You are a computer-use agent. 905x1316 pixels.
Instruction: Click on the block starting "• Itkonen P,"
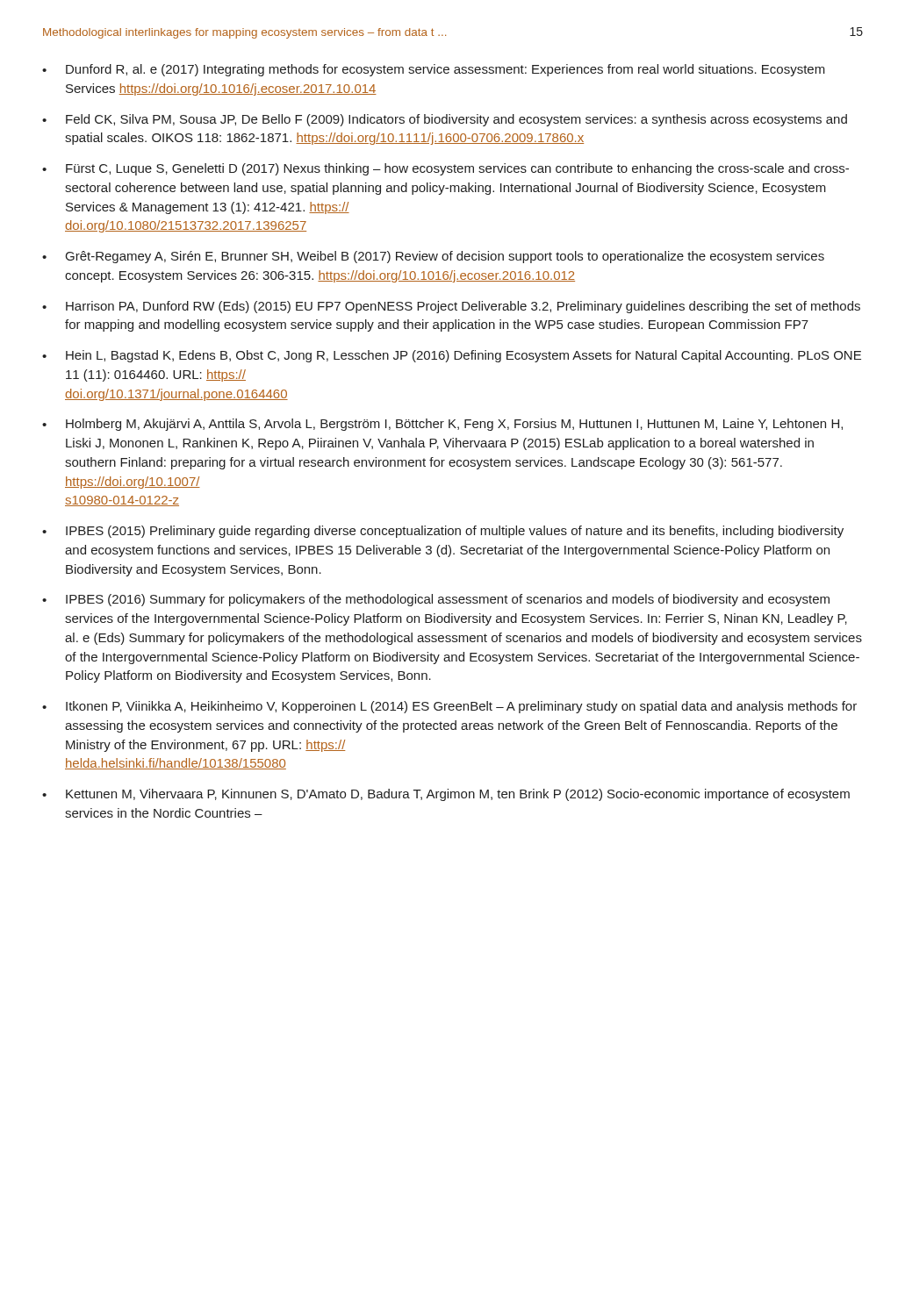pyautogui.click(x=452, y=735)
